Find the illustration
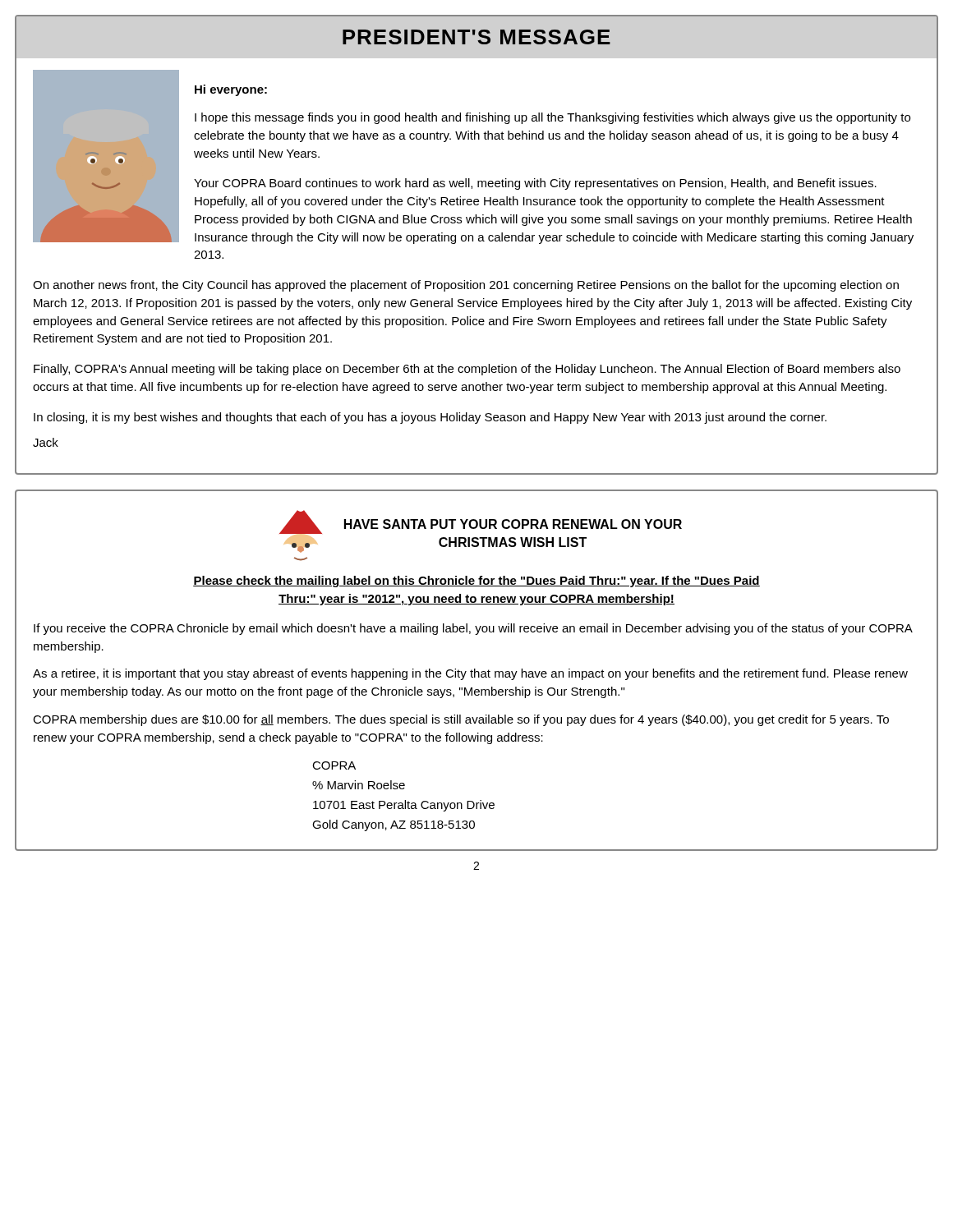The width and height of the screenshot is (953, 1232). (x=300, y=534)
